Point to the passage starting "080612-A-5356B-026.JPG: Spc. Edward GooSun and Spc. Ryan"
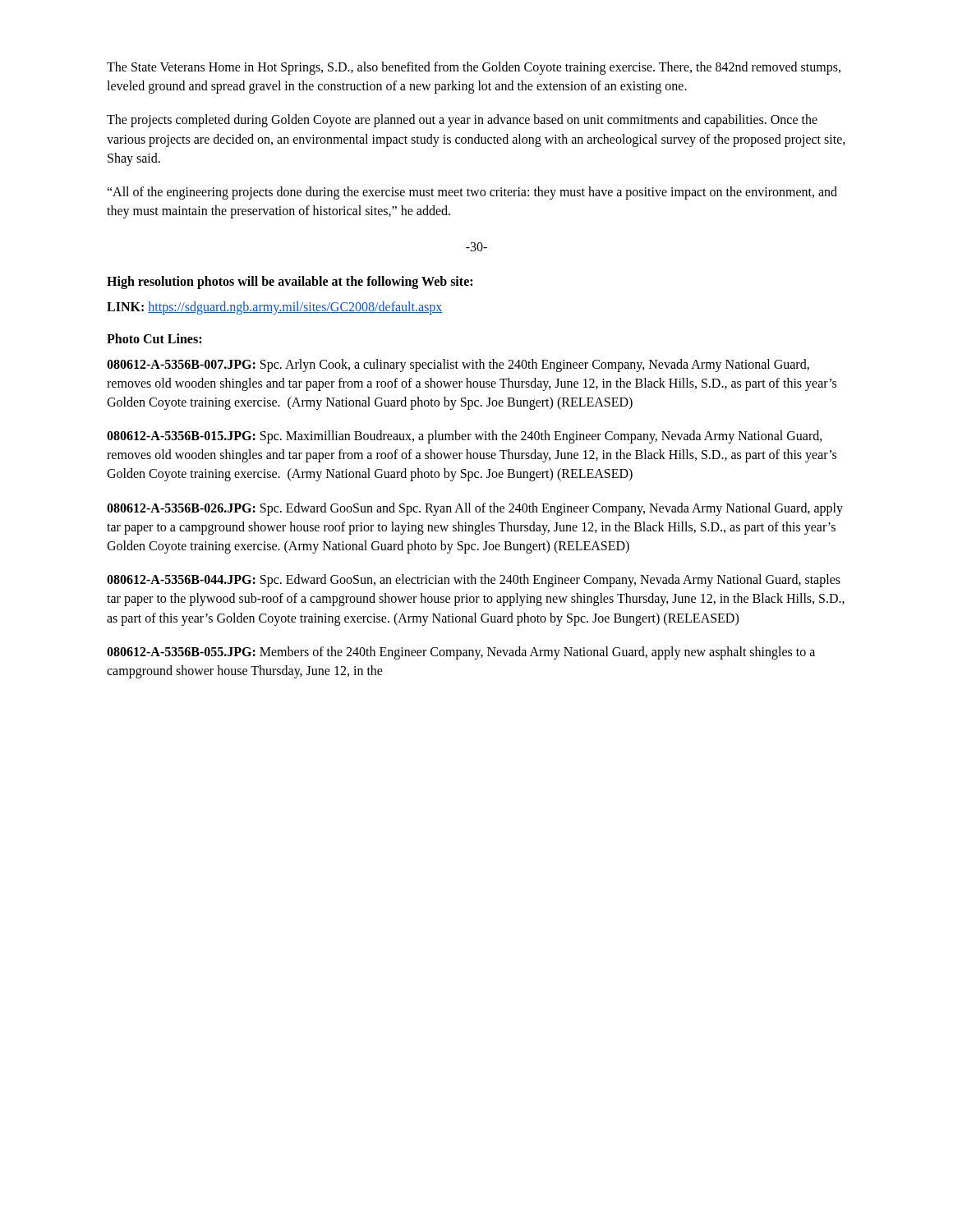The height and width of the screenshot is (1232, 953). pos(475,527)
